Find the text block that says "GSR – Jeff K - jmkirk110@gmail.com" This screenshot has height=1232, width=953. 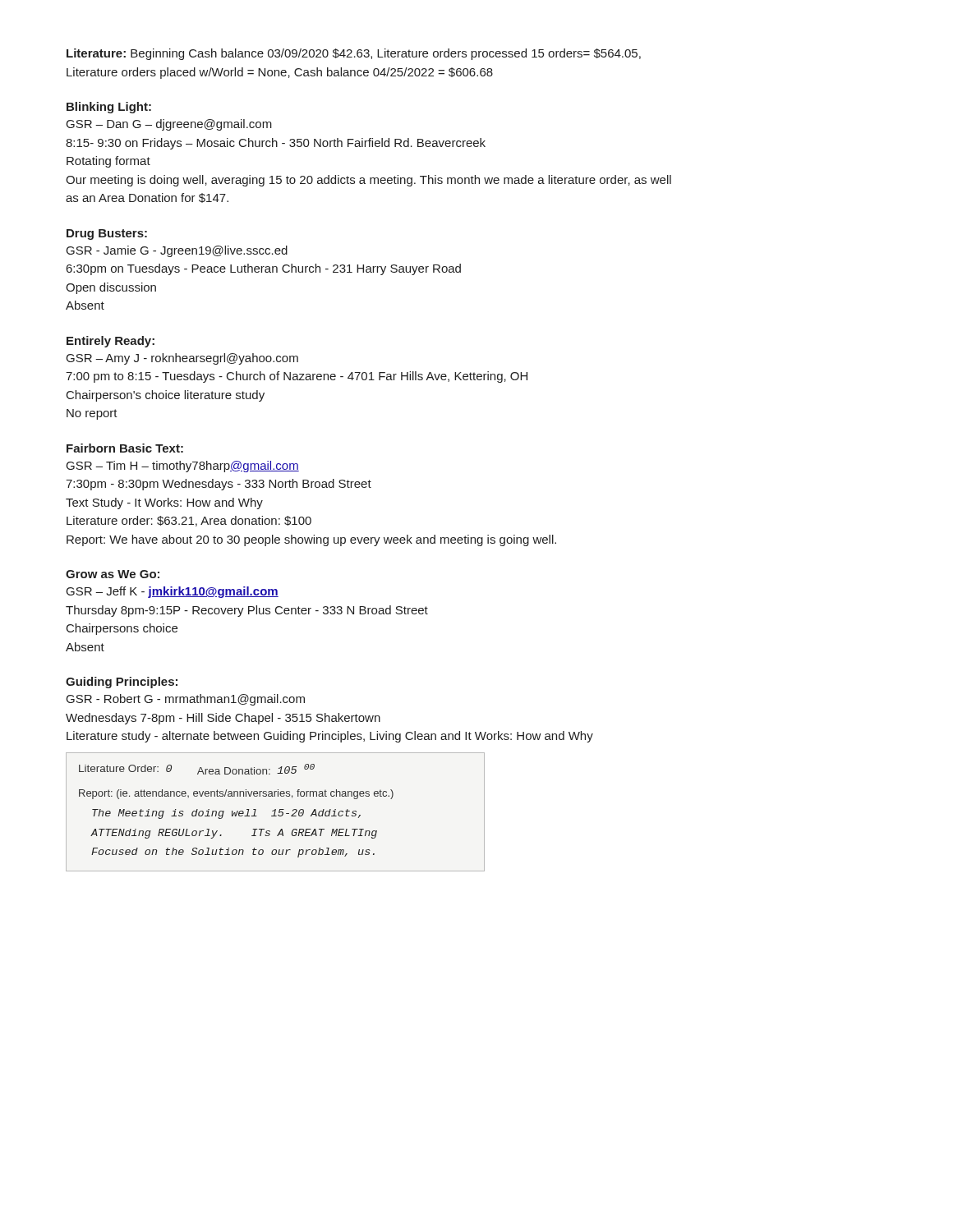coord(173,592)
